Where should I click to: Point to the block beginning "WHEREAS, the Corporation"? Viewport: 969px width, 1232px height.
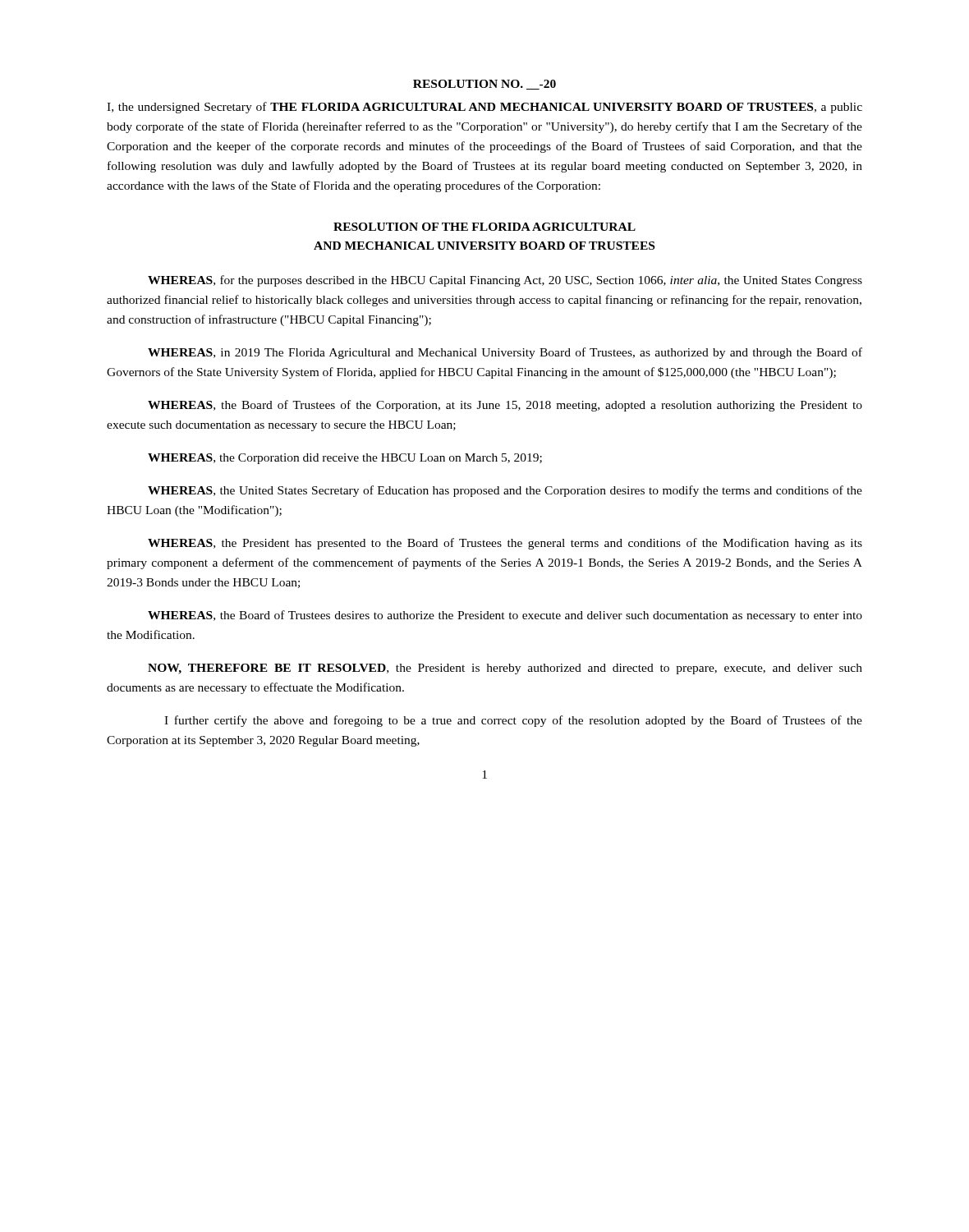tap(345, 457)
